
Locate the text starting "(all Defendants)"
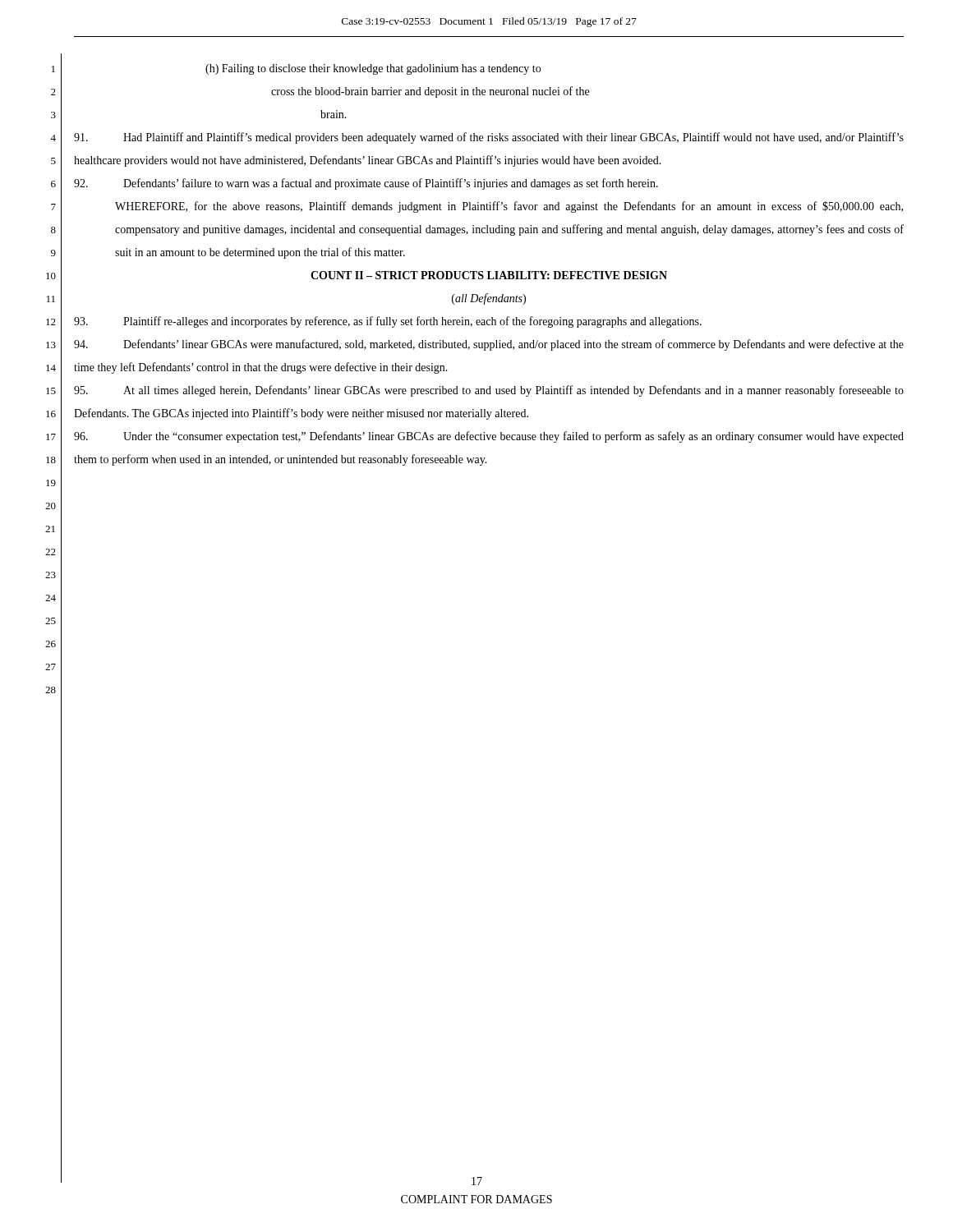(x=489, y=299)
